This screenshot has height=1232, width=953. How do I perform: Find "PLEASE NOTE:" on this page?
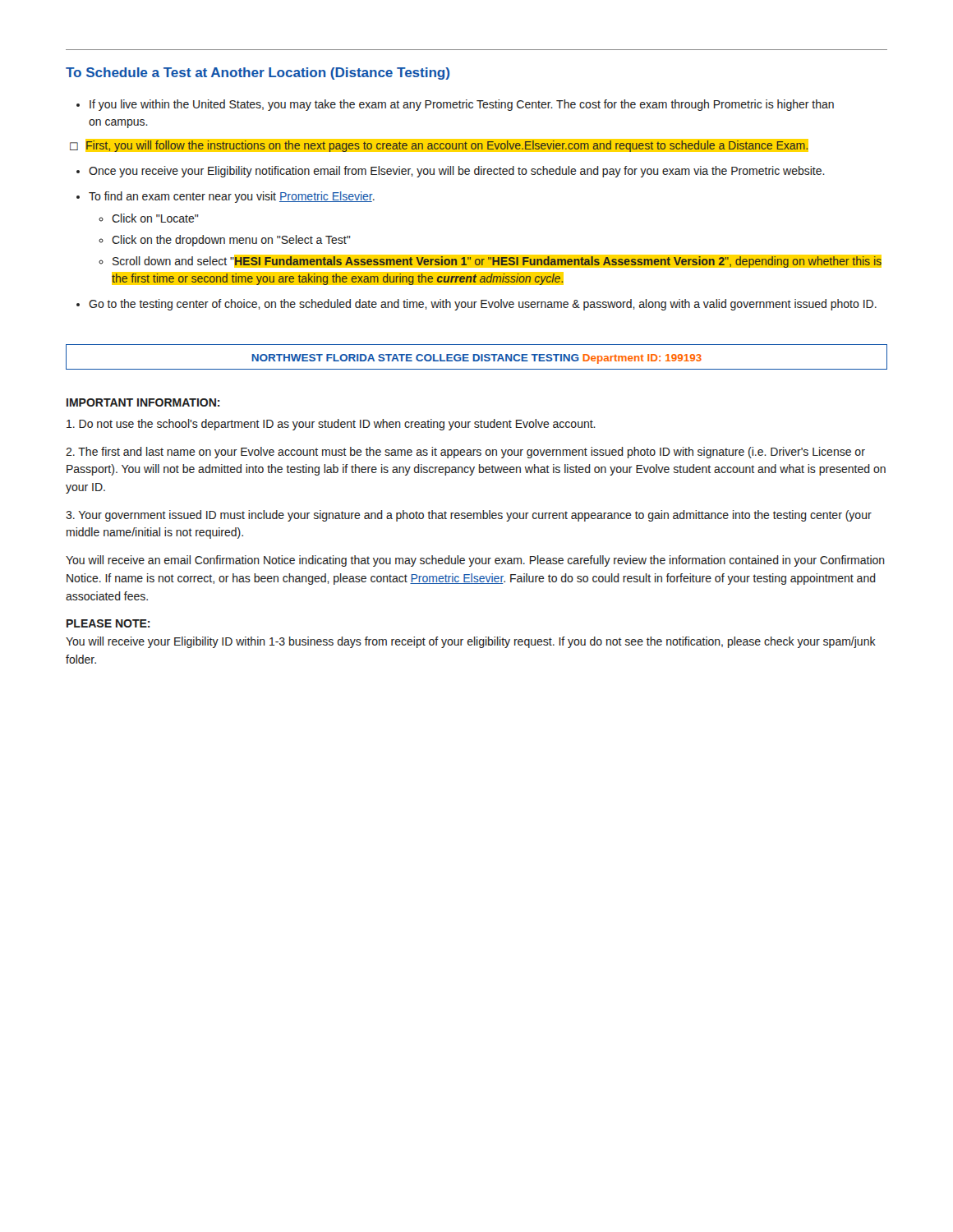point(108,623)
